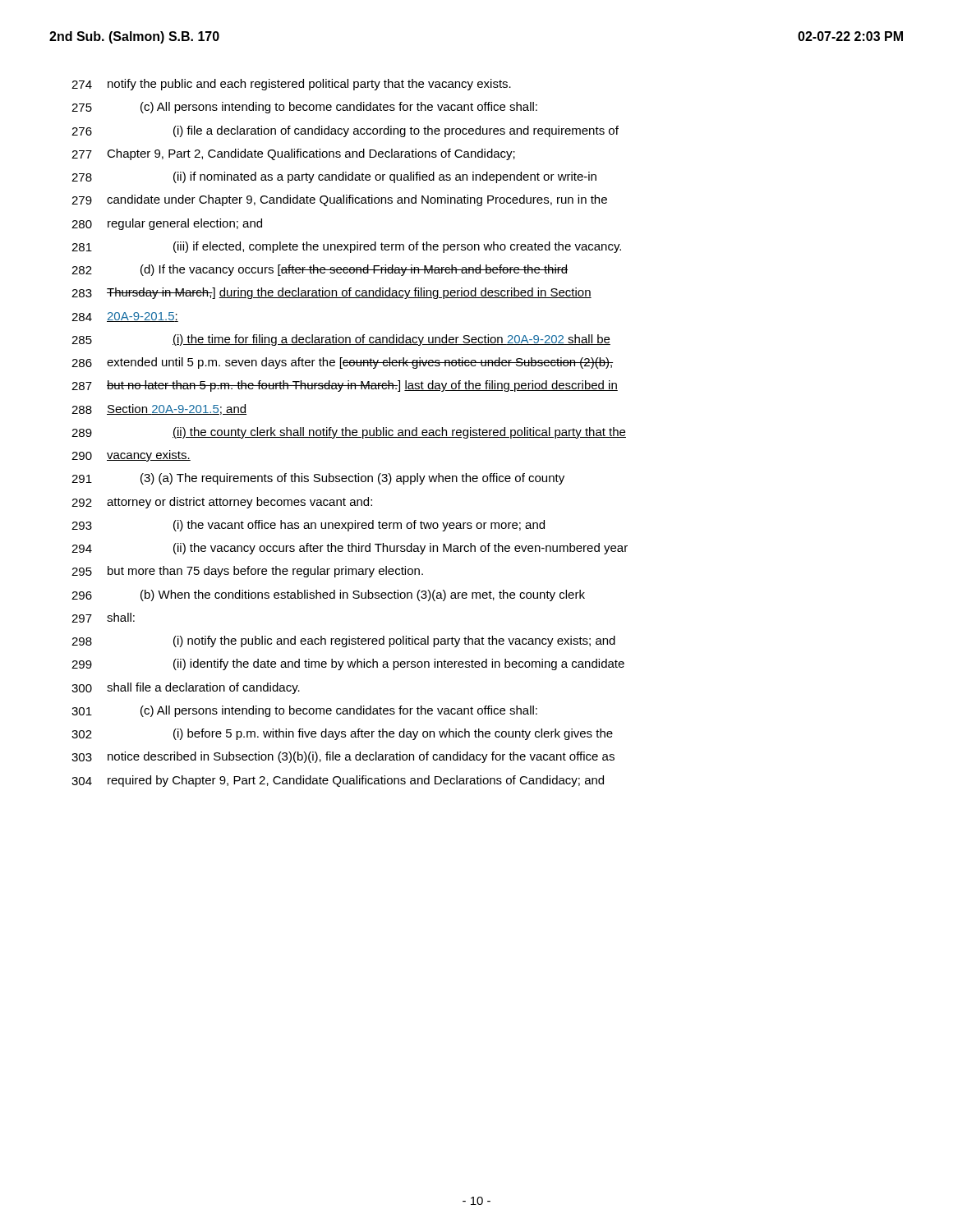Navigate to the text block starting "294 (ii) the vacancy occurs after the"
The image size is (953, 1232).
point(476,548)
